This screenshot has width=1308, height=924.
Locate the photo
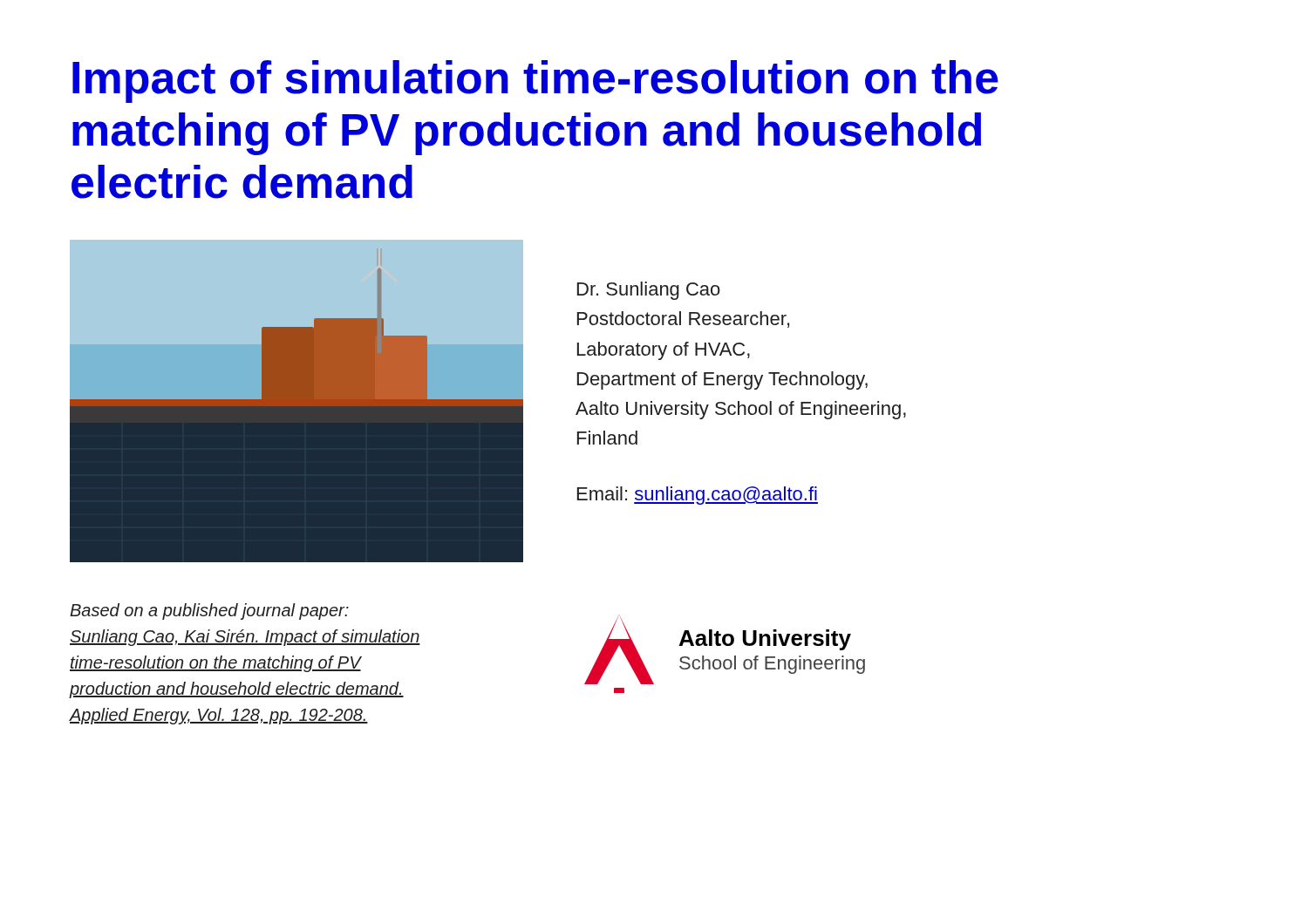pyautogui.click(x=296, y=403)
